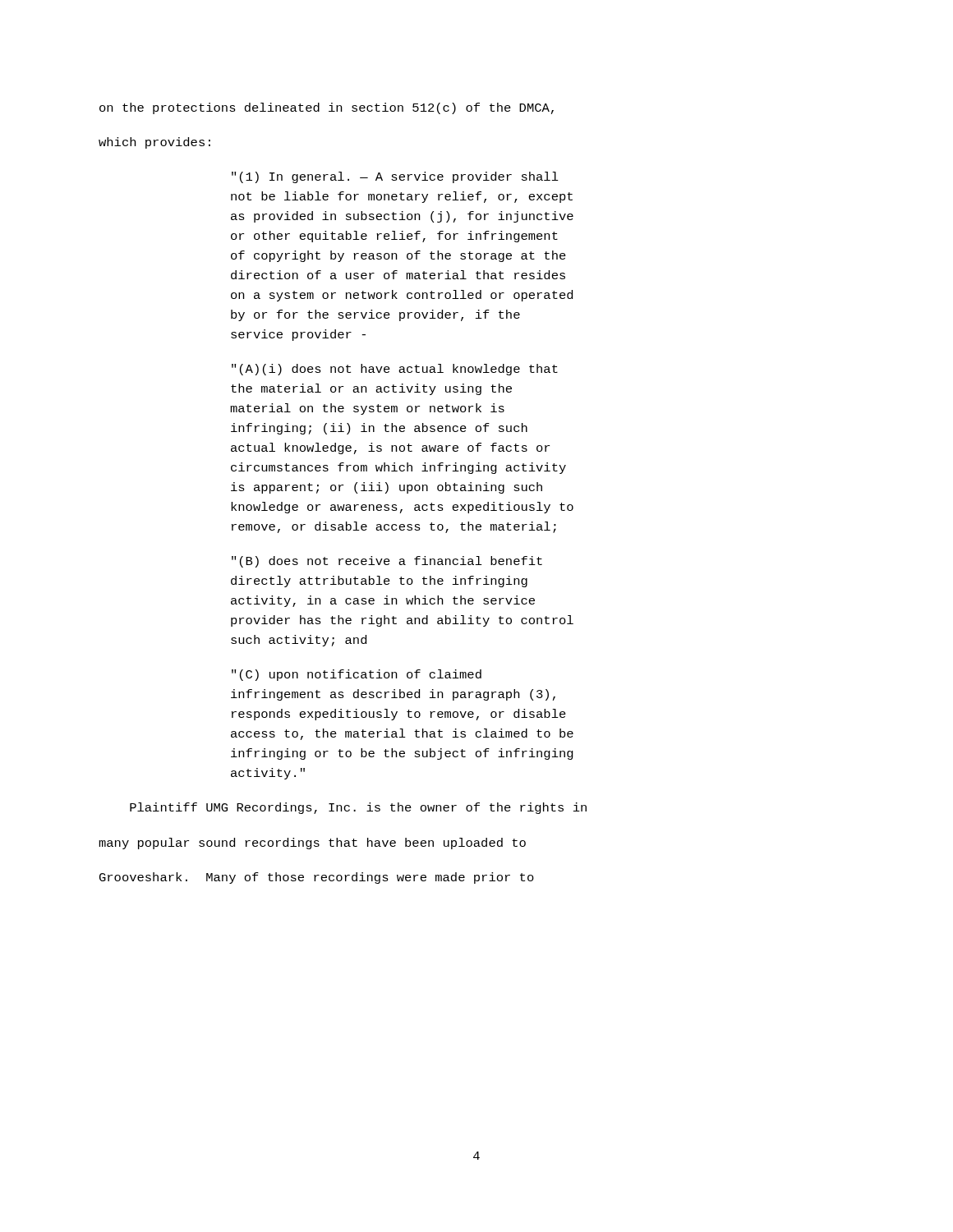Locate the text containing "which provides:"

(x=156, y=143)
